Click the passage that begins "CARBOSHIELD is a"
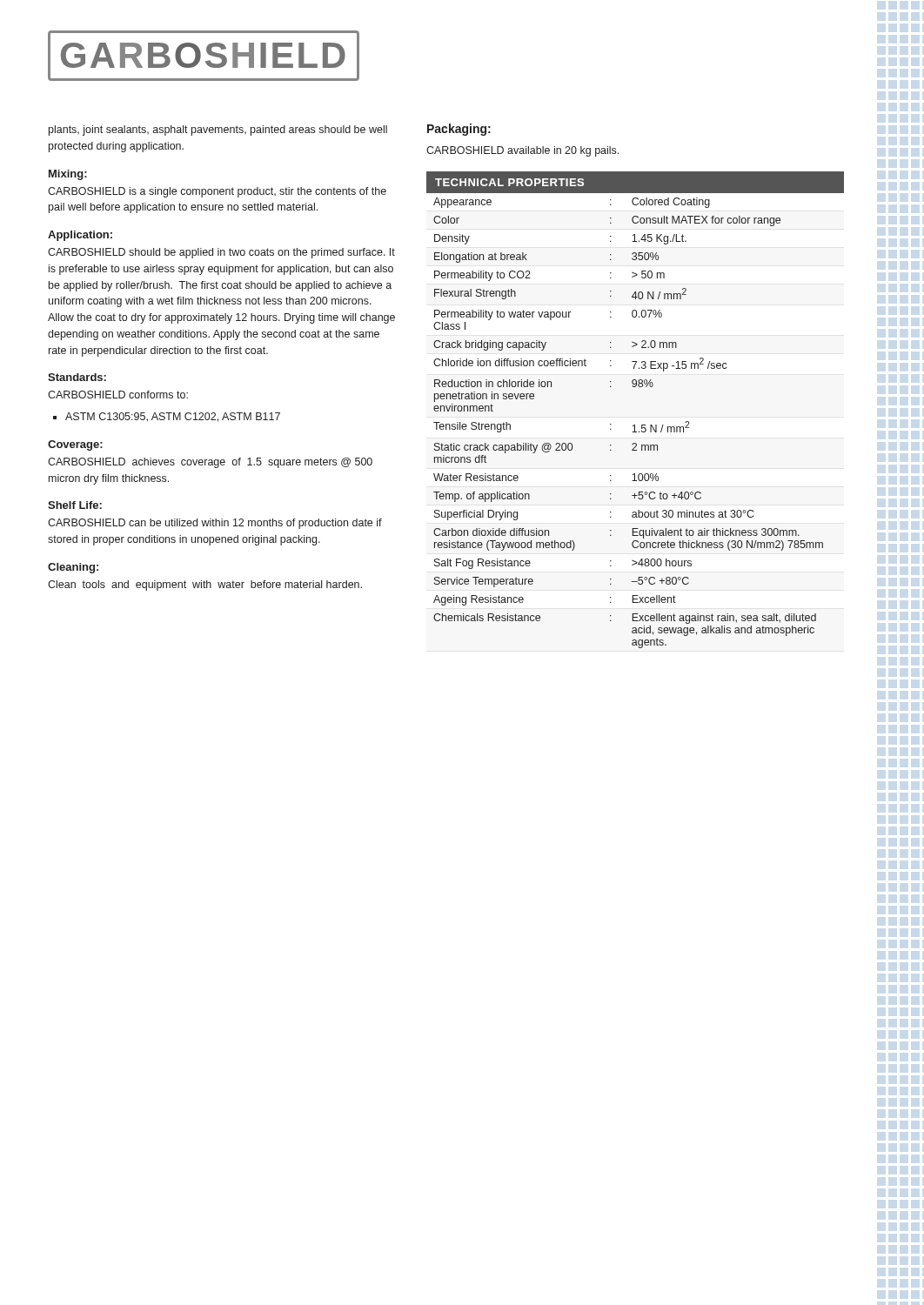Viewport: 924px width, 1305px height. 217,199
